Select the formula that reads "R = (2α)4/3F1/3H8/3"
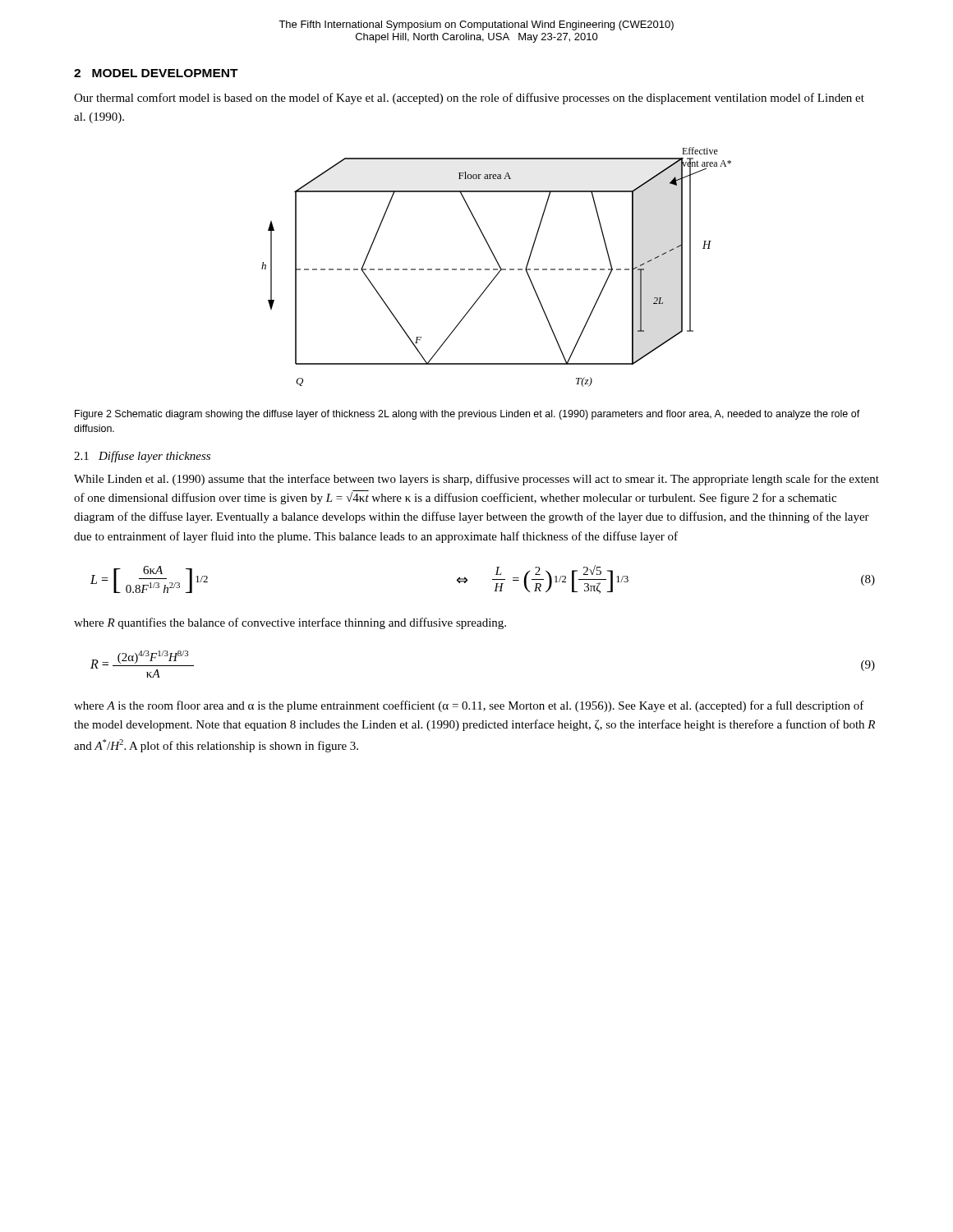953x1232 pixels. tap(153, 666)
